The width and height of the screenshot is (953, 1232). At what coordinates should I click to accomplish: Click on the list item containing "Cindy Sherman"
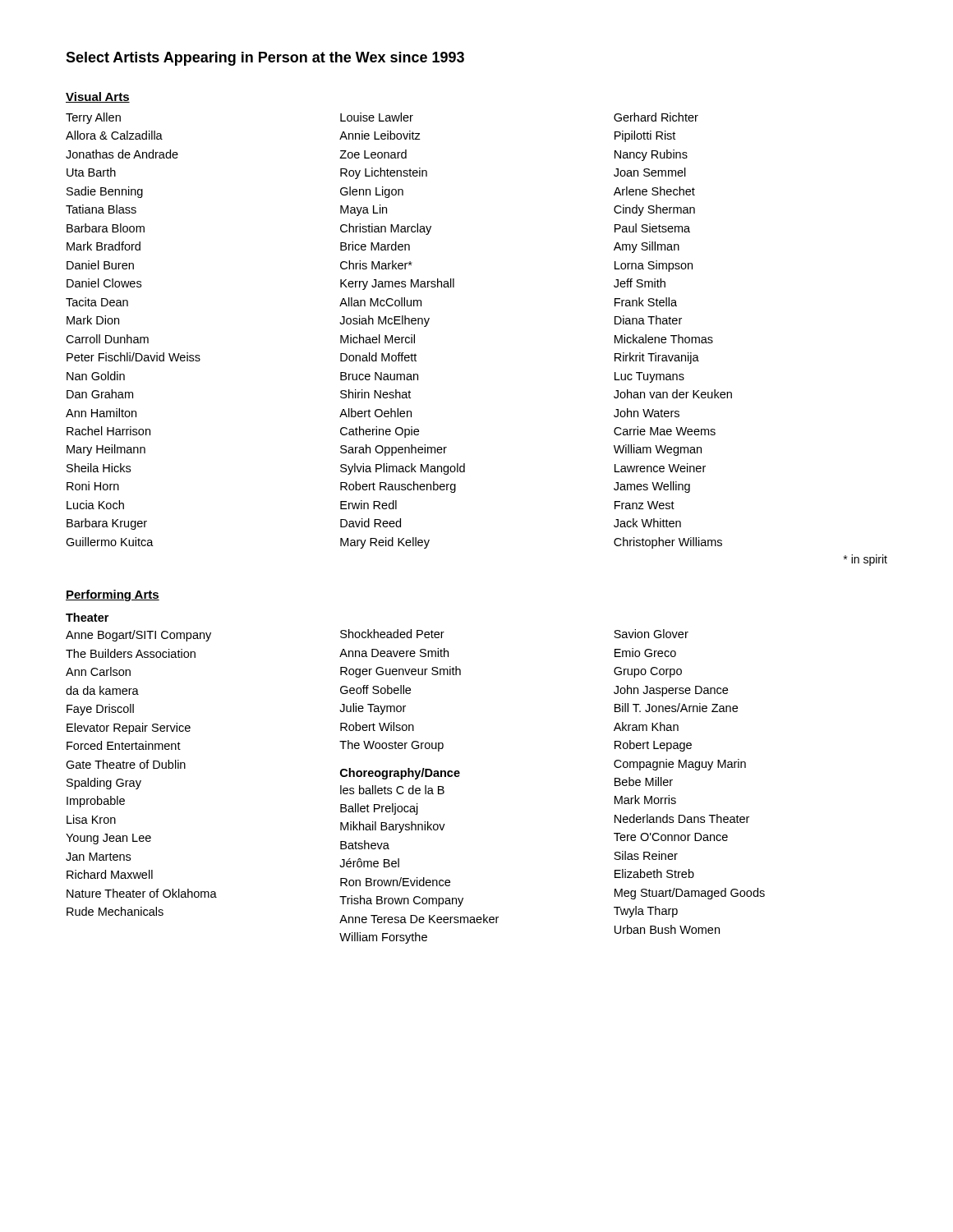pos(654,210)
